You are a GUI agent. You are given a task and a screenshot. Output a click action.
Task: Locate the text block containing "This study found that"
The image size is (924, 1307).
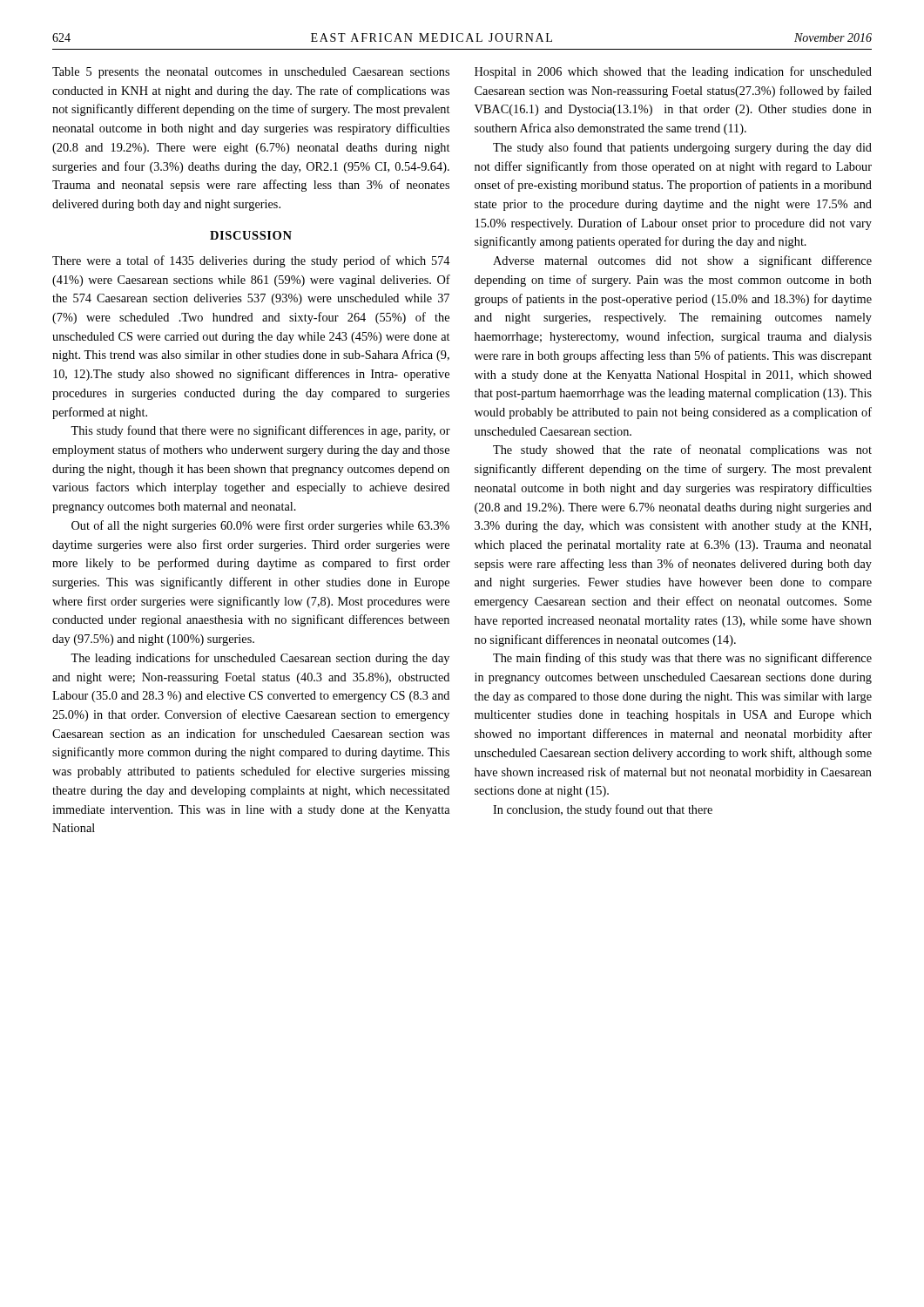[251, 469]
